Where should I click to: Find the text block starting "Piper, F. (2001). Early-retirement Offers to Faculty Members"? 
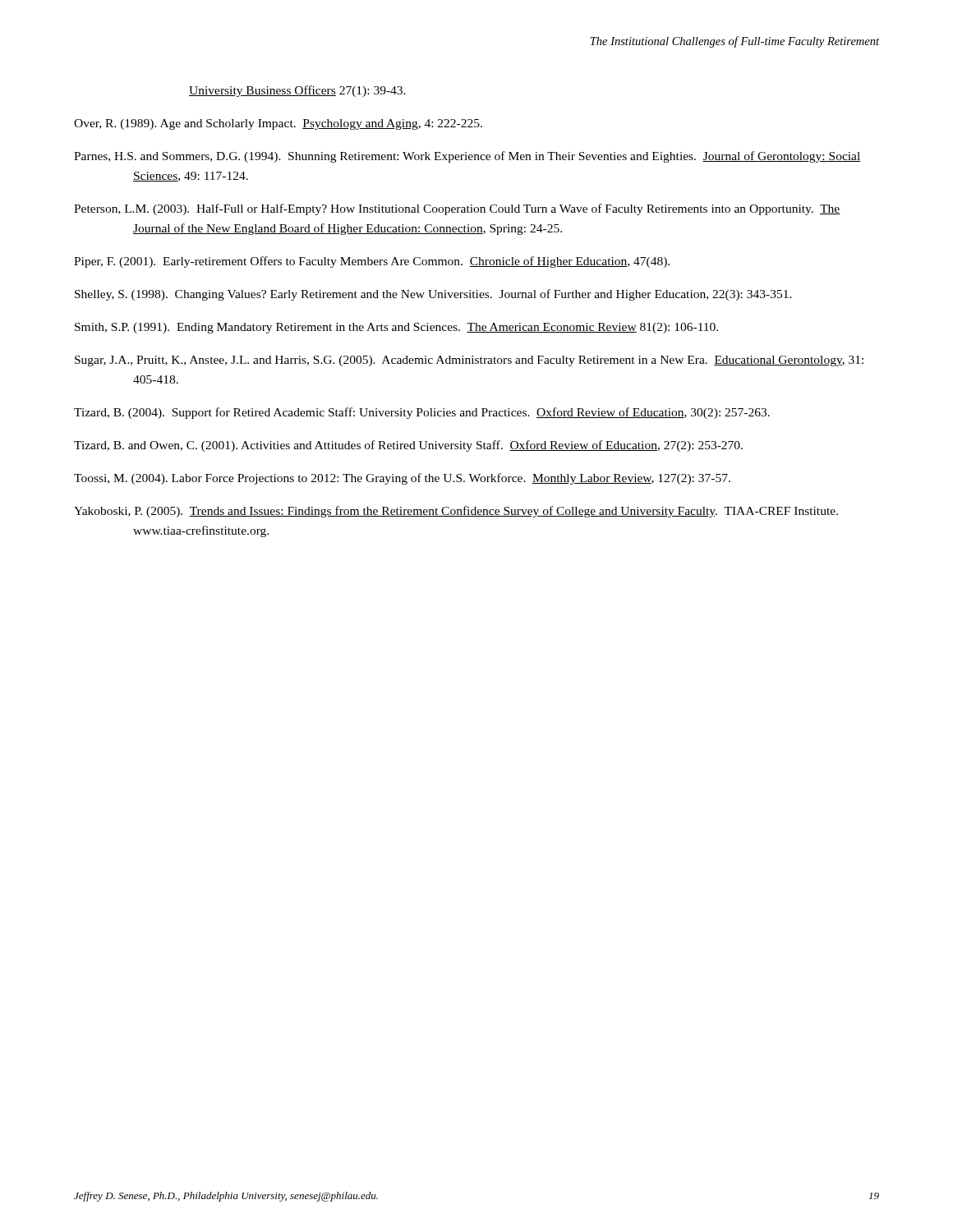[x=372, y=261]
